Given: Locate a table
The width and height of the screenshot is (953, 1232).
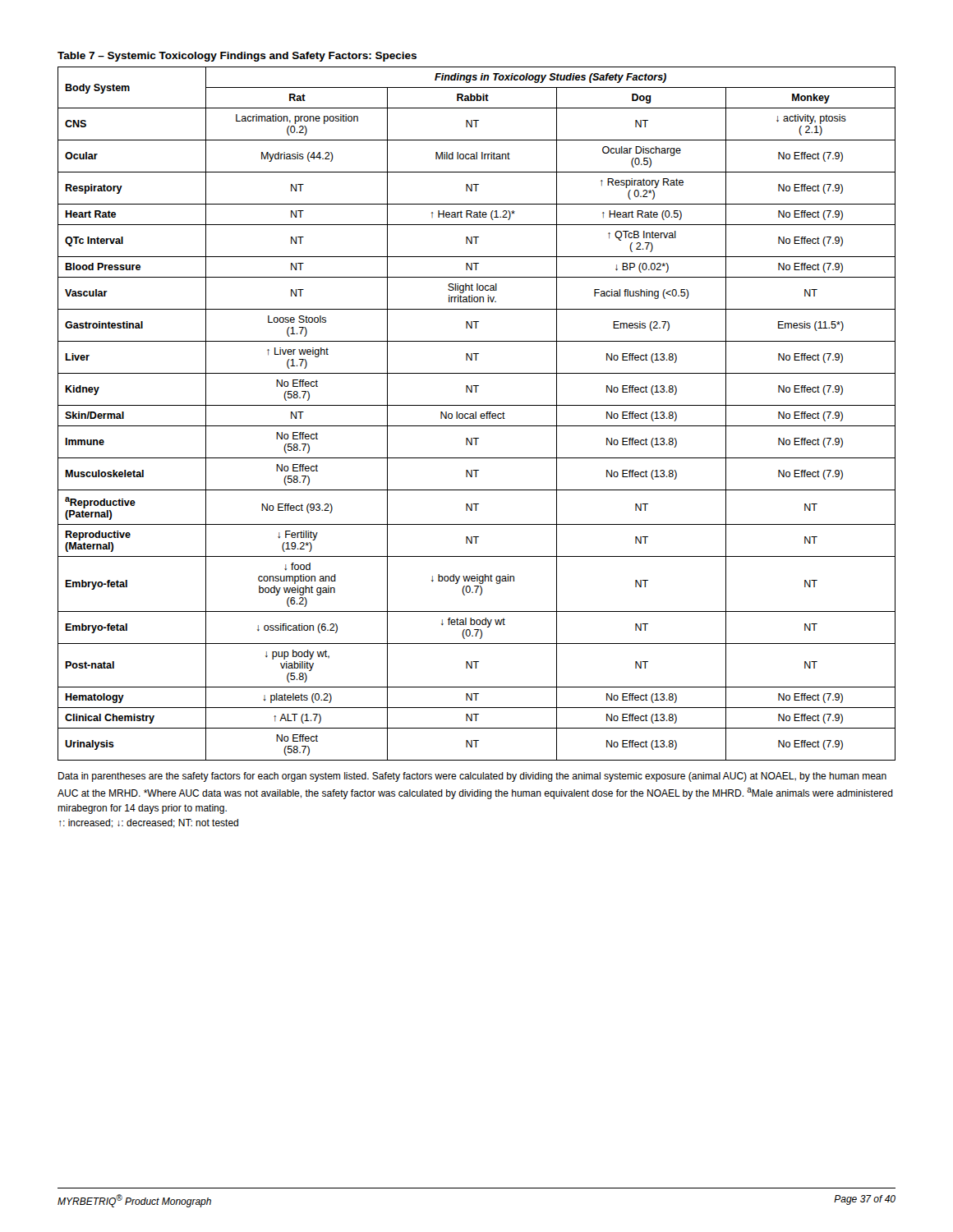Looking at the screenshot, I should 476,414.
